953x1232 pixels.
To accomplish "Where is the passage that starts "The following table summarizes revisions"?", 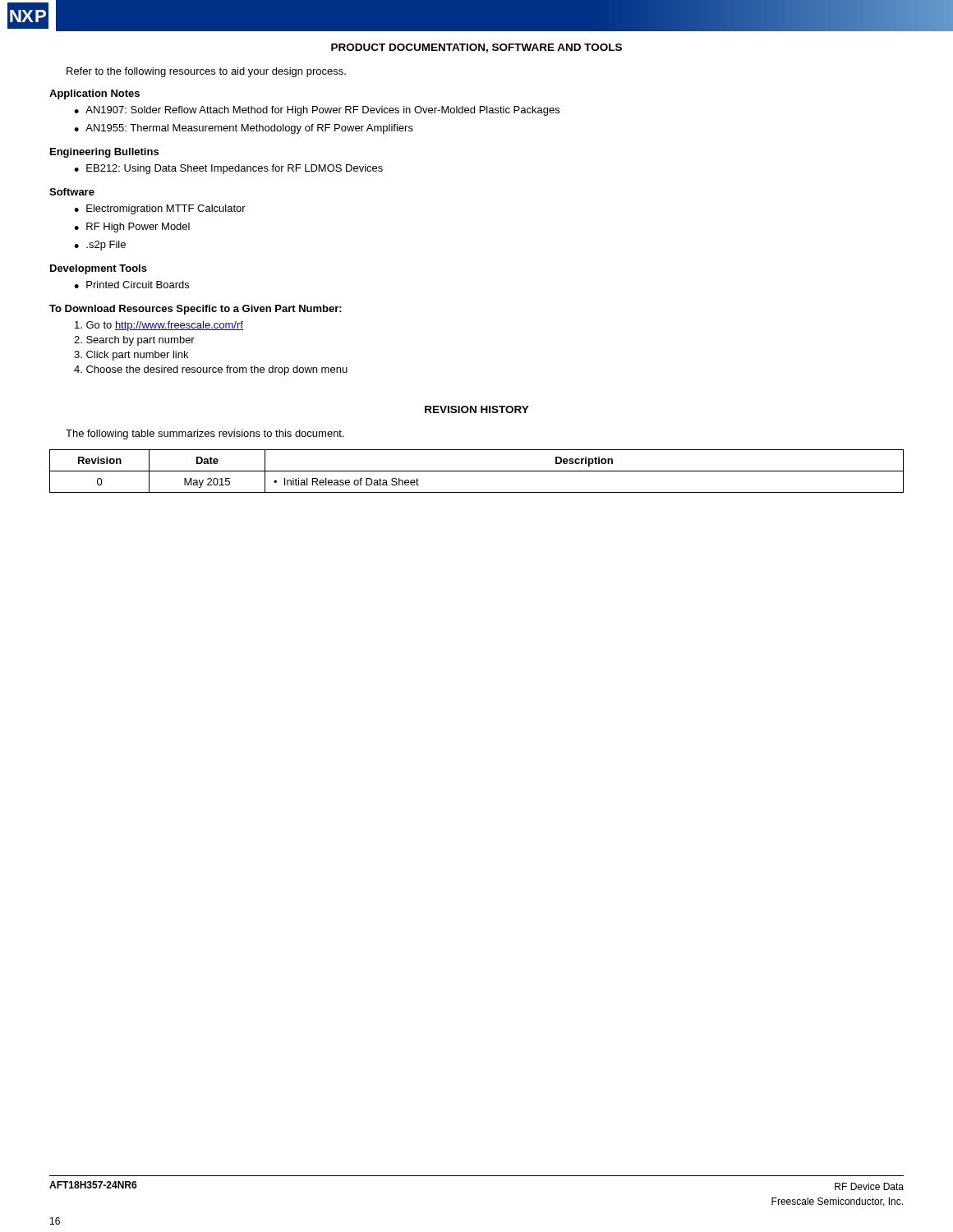I will click(205, 433).
